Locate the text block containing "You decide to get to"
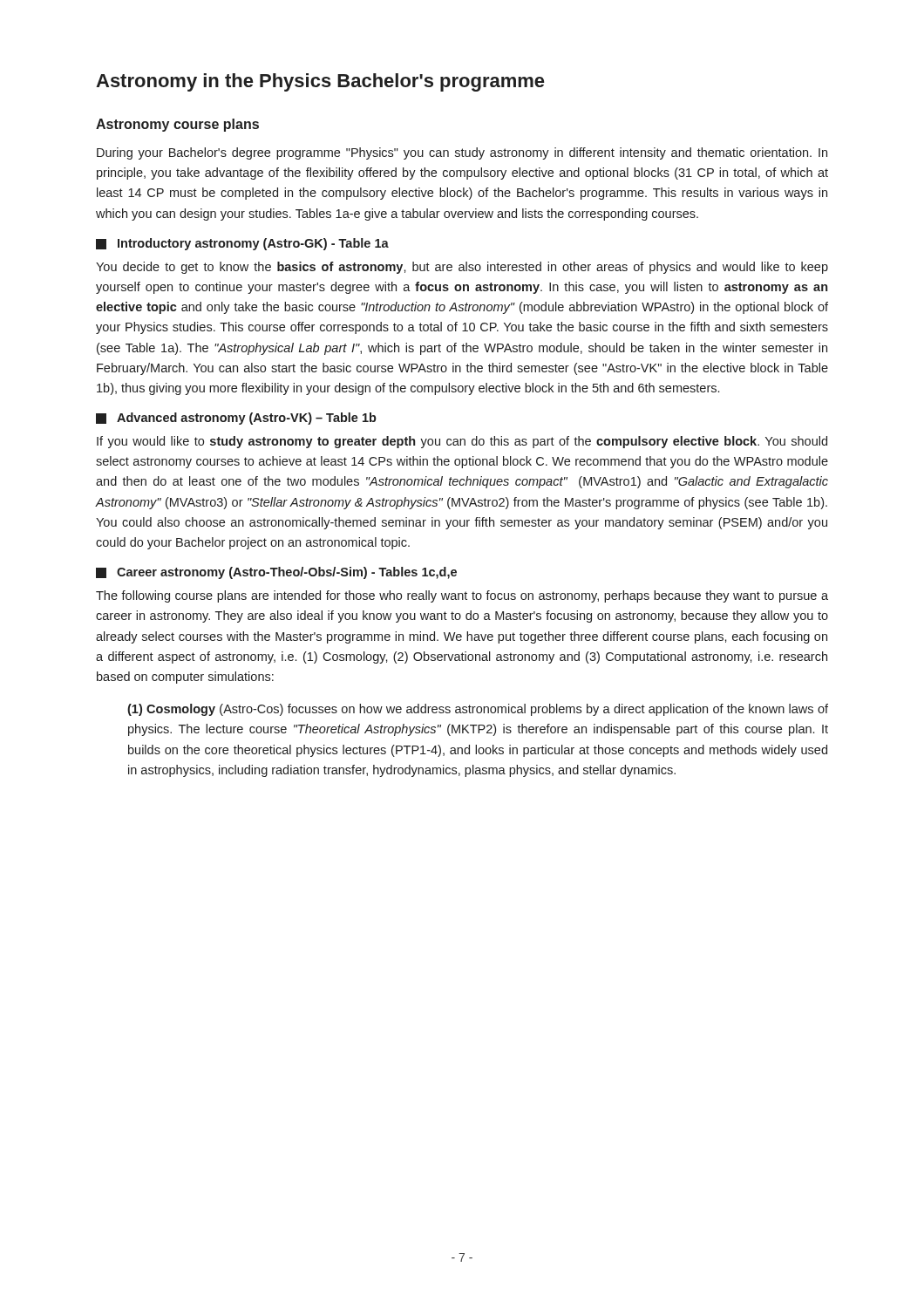The image size is (924, 1308). click(x=462, y=327)
